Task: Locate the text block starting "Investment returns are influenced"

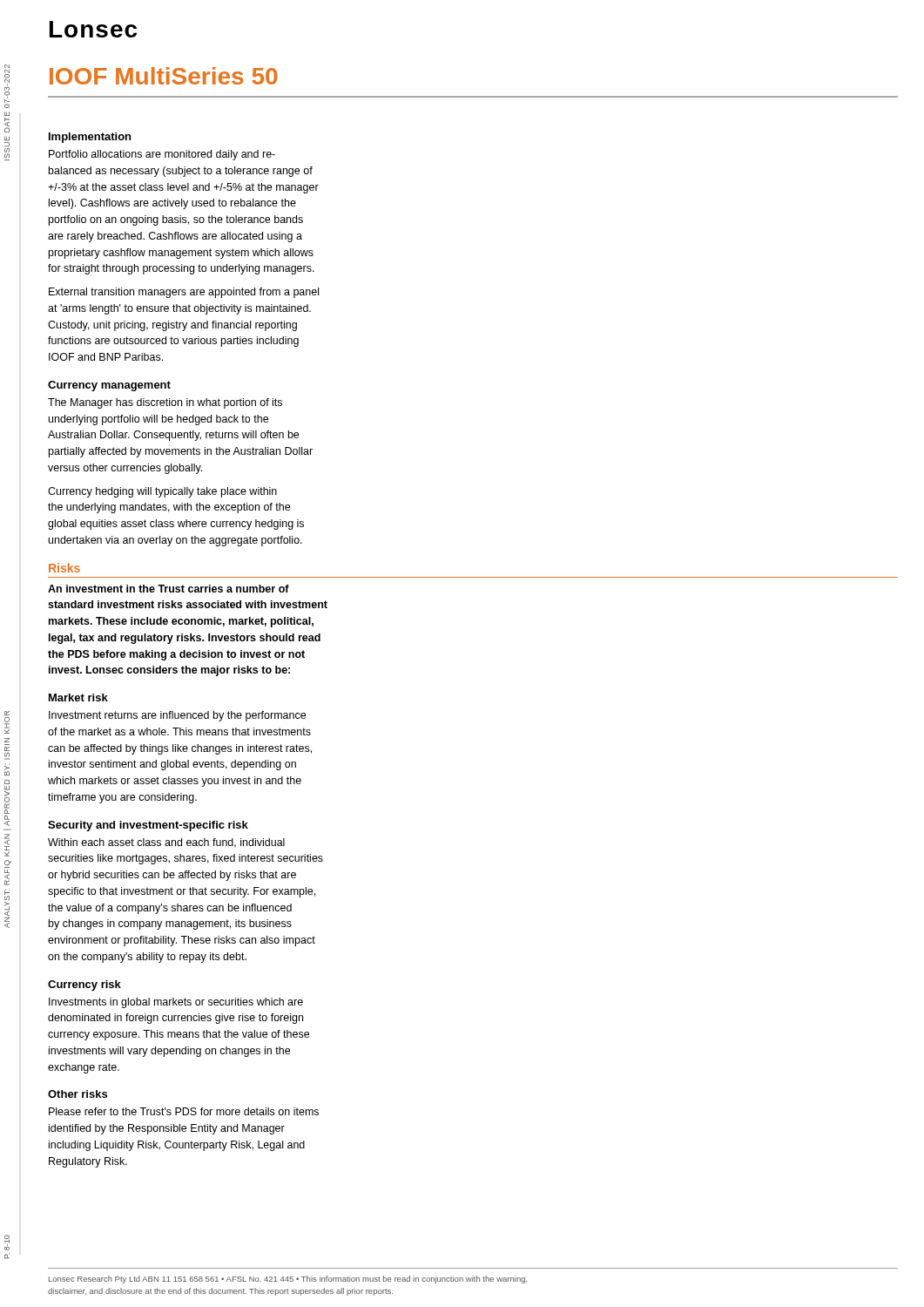Action: pos(180,756)
